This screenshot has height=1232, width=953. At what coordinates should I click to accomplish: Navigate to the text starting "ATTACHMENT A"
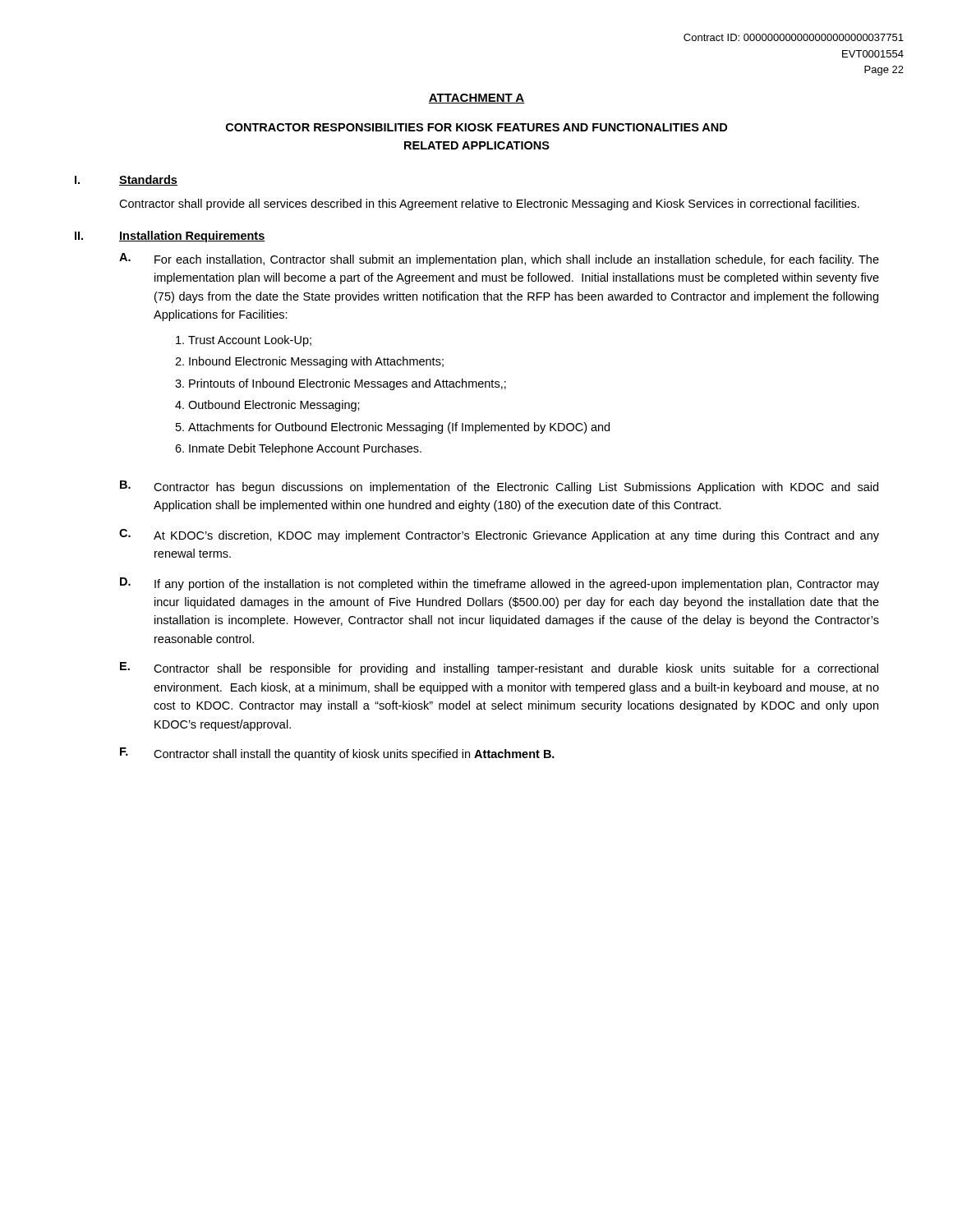click(x=476, y=97)
